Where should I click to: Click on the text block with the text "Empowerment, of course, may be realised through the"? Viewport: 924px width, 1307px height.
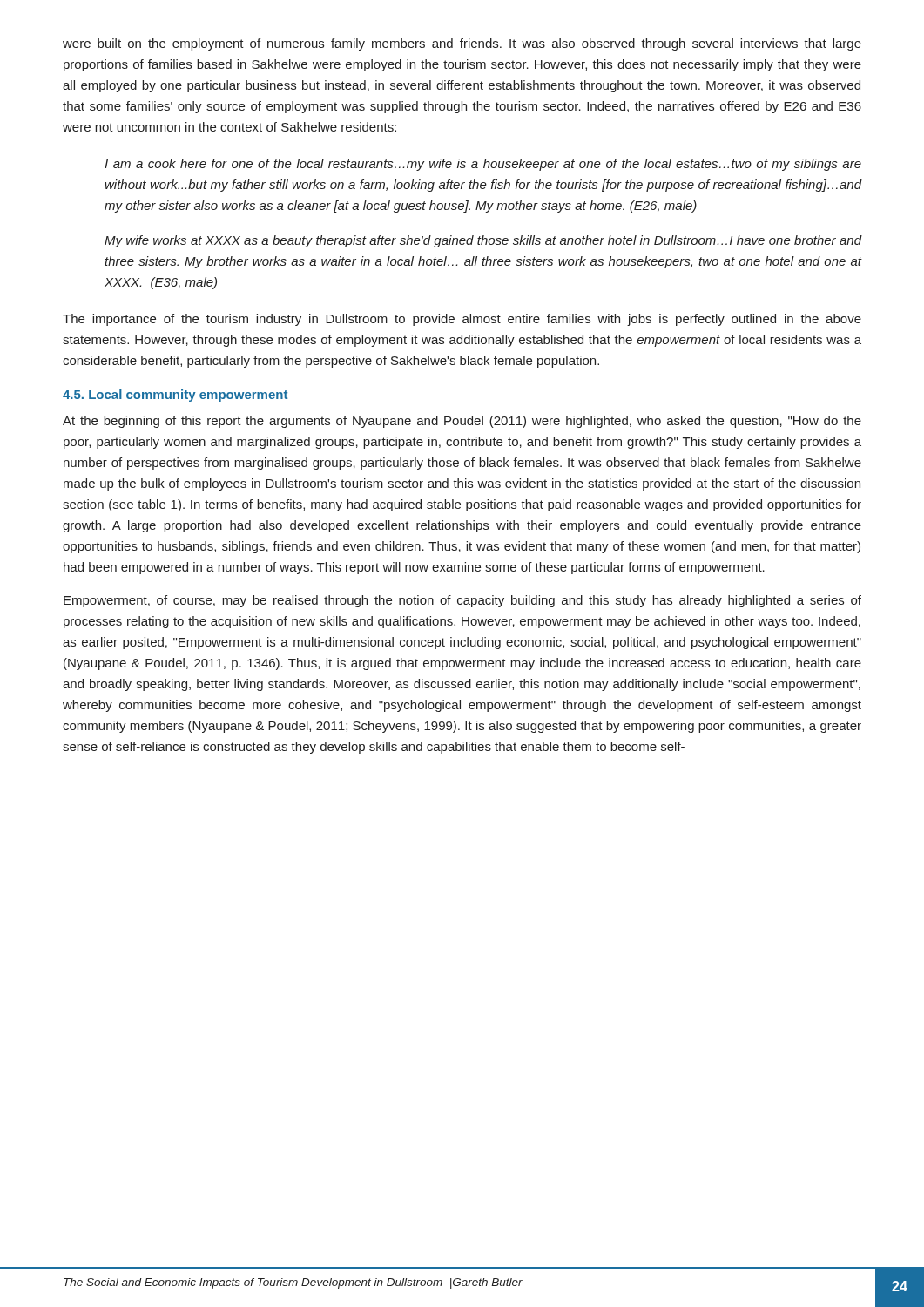pyautogui.click(x=462, y=673)
